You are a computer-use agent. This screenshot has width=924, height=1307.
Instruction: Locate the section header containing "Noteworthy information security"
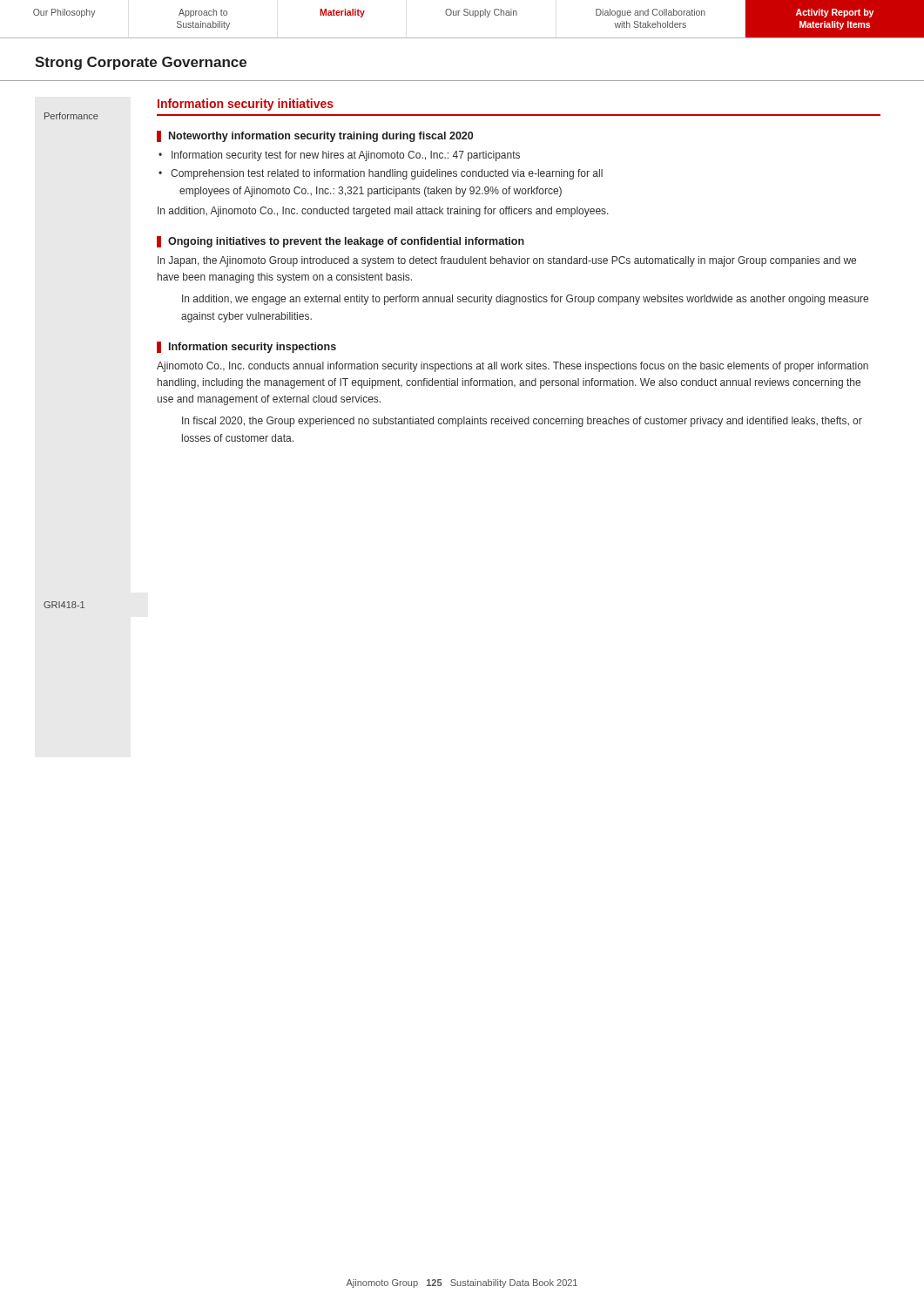[315, 136]
